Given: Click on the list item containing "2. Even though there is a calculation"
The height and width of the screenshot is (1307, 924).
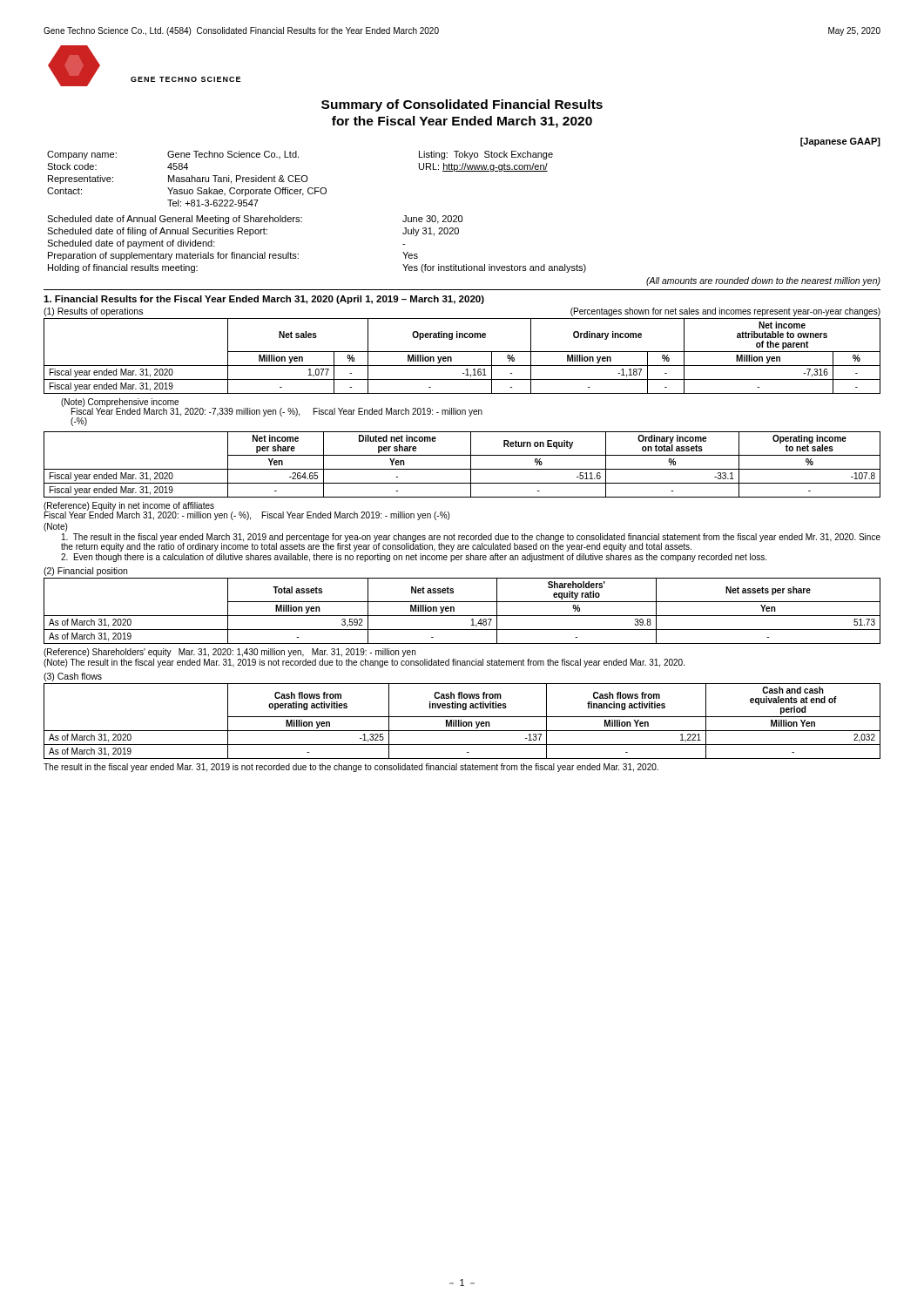Looking at the screenshot, I should (414, 557).
